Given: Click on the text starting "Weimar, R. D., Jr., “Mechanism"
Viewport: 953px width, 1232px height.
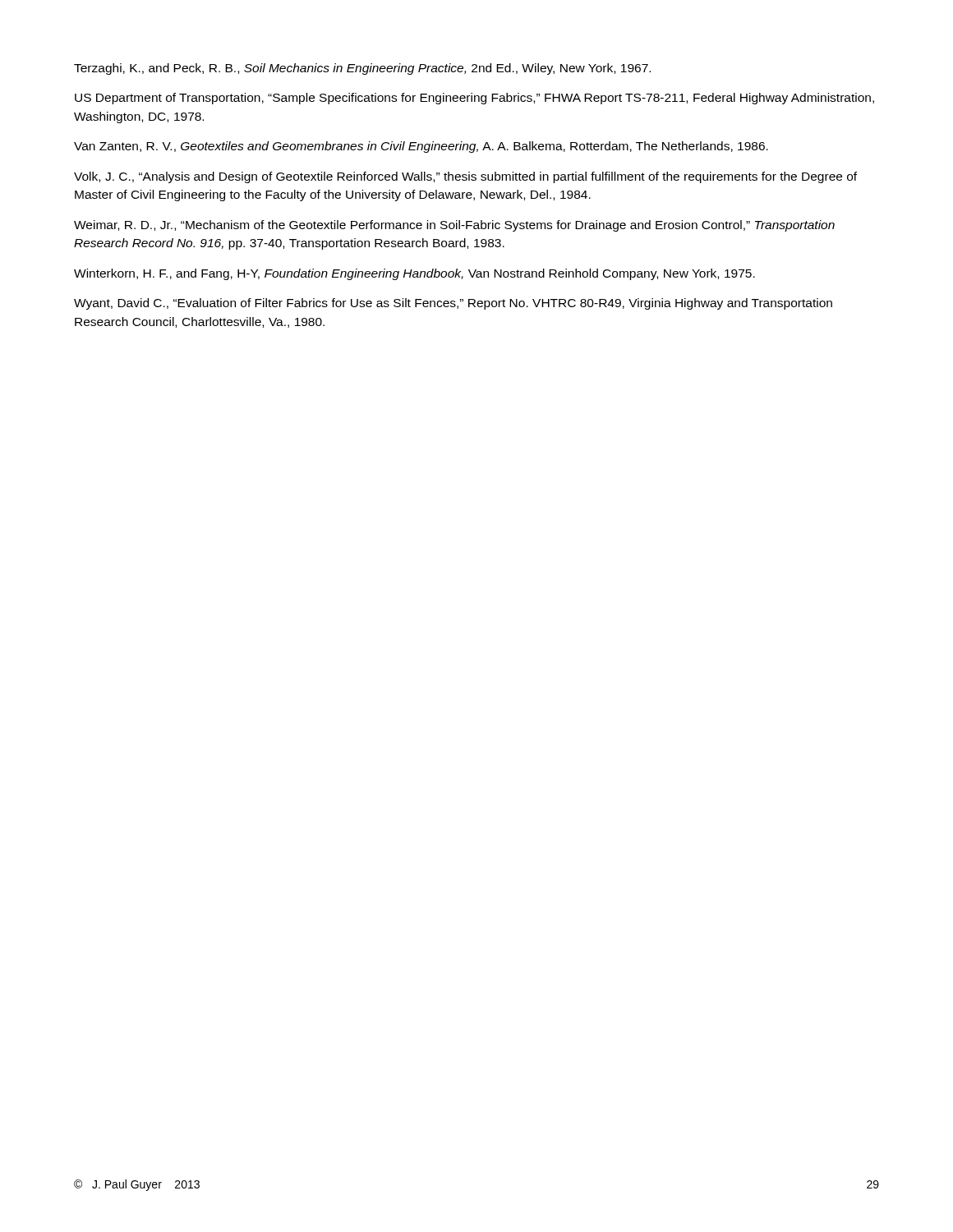Looking at the screenshot, I should click(454, 234).
